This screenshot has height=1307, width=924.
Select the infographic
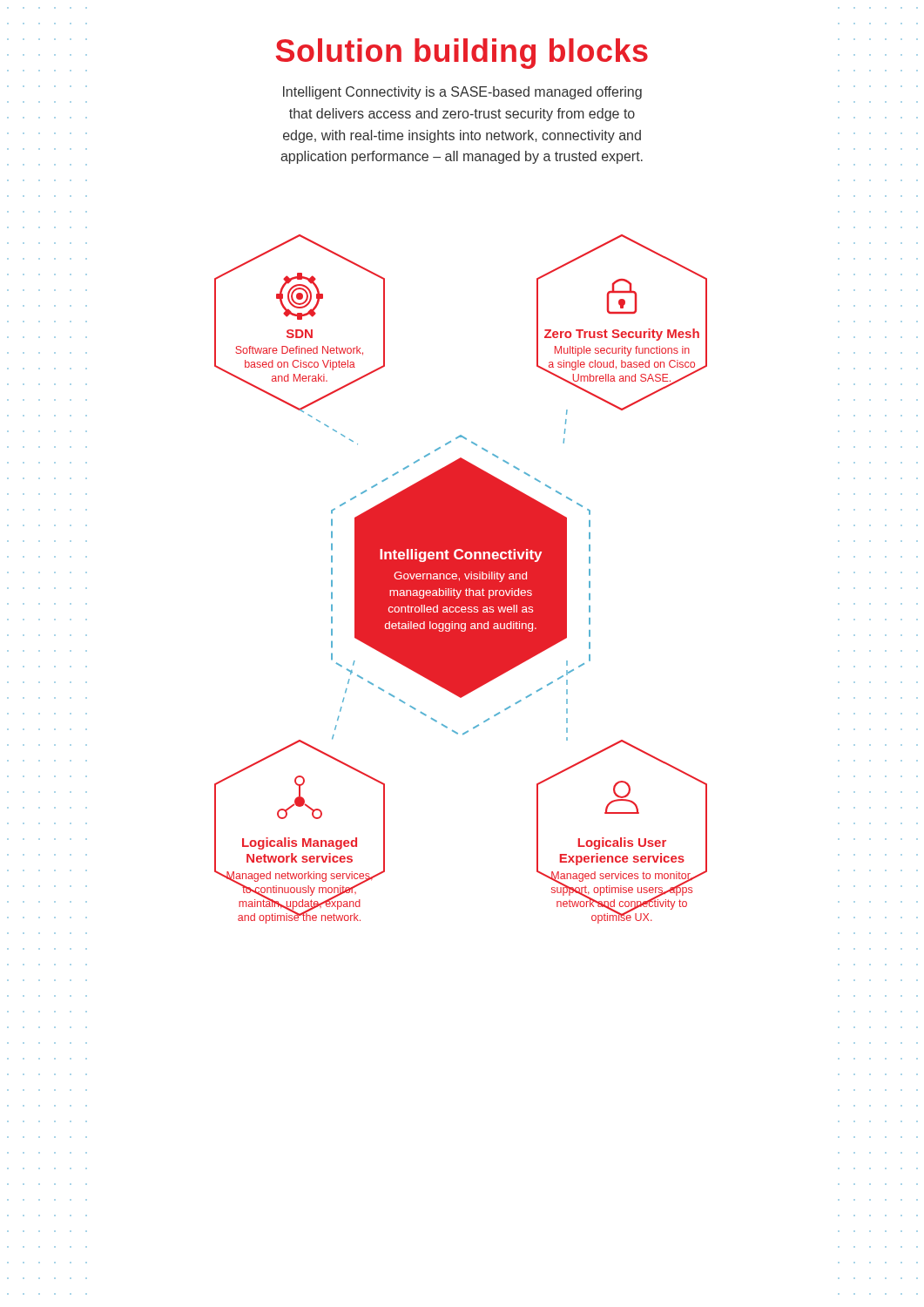coord(462,632)
